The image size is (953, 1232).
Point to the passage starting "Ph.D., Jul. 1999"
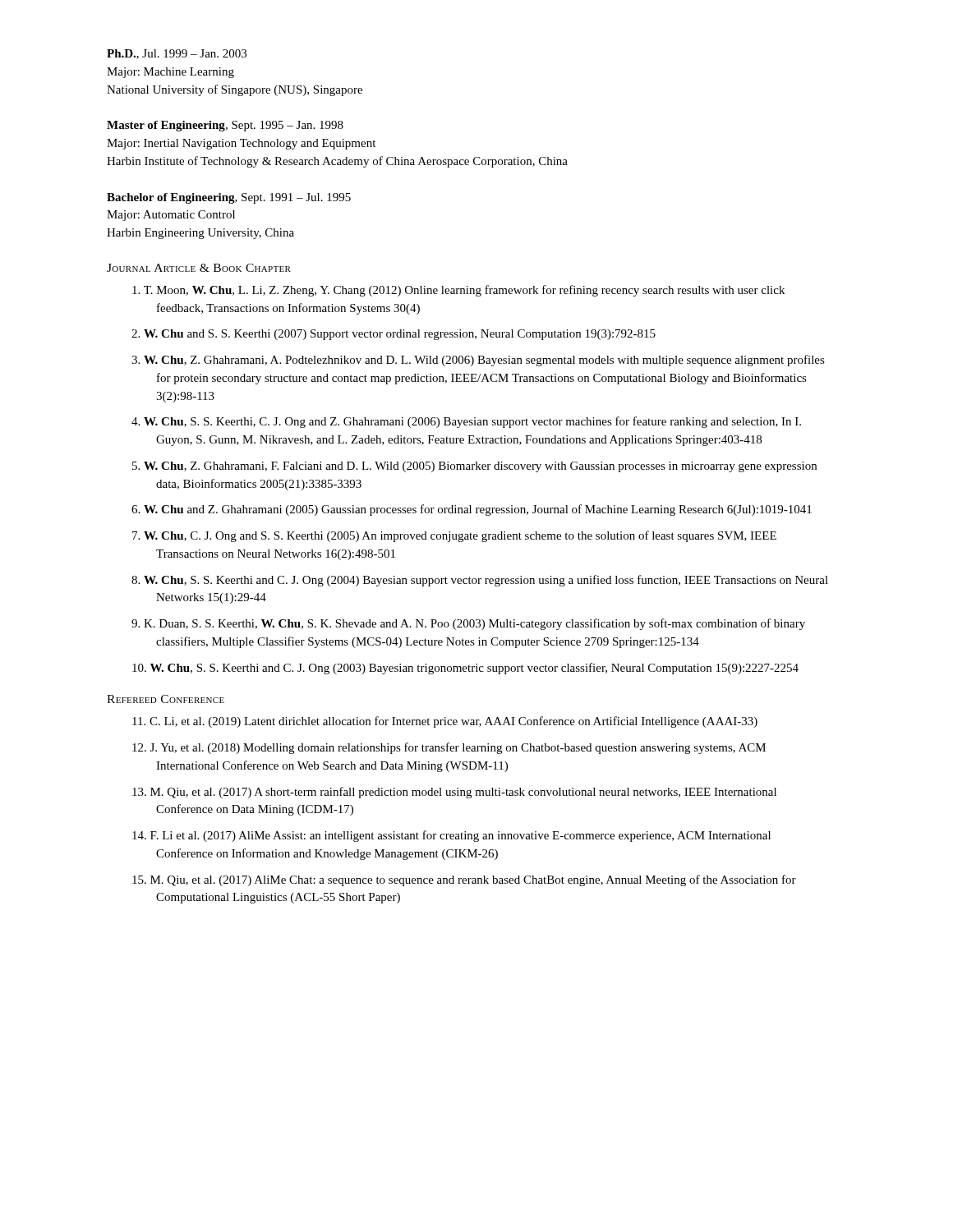pos(235,71)
